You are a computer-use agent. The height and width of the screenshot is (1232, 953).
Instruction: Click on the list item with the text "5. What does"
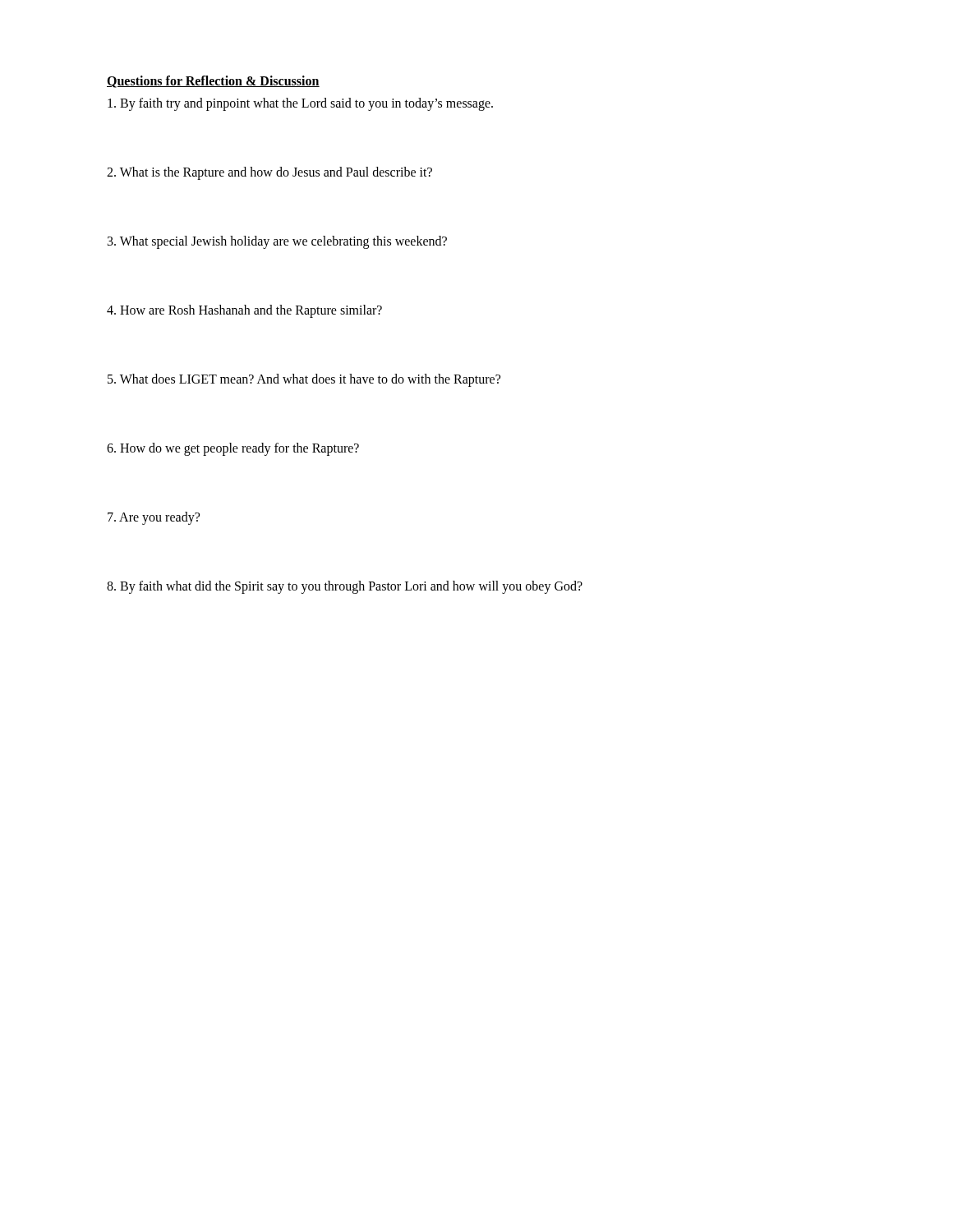click(x=304, y=379)
